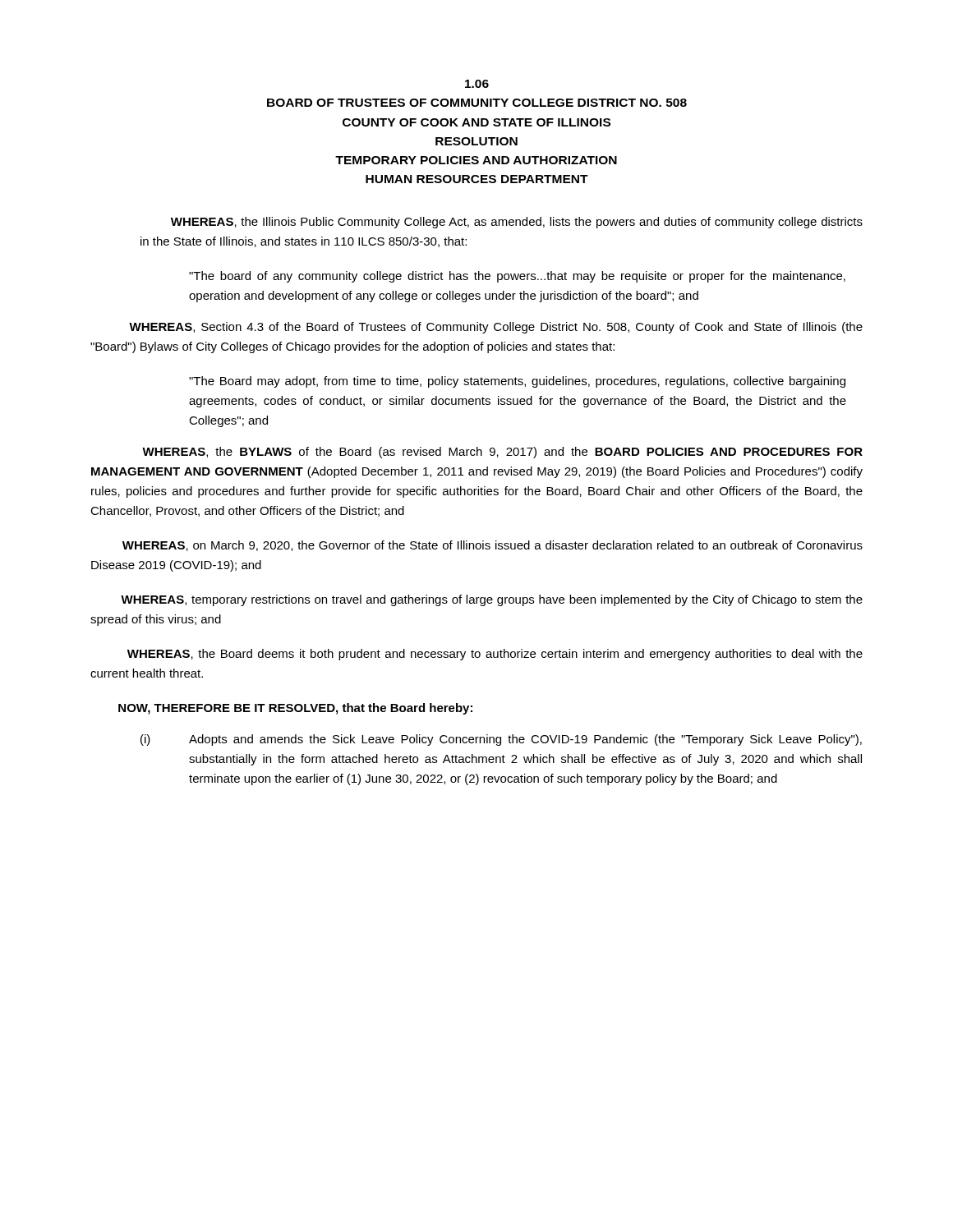Click the passage that begins "WHEREAS, the Board deems it both prudent and"
This screenshot has width=953, height=1232.
pos(476,663)
